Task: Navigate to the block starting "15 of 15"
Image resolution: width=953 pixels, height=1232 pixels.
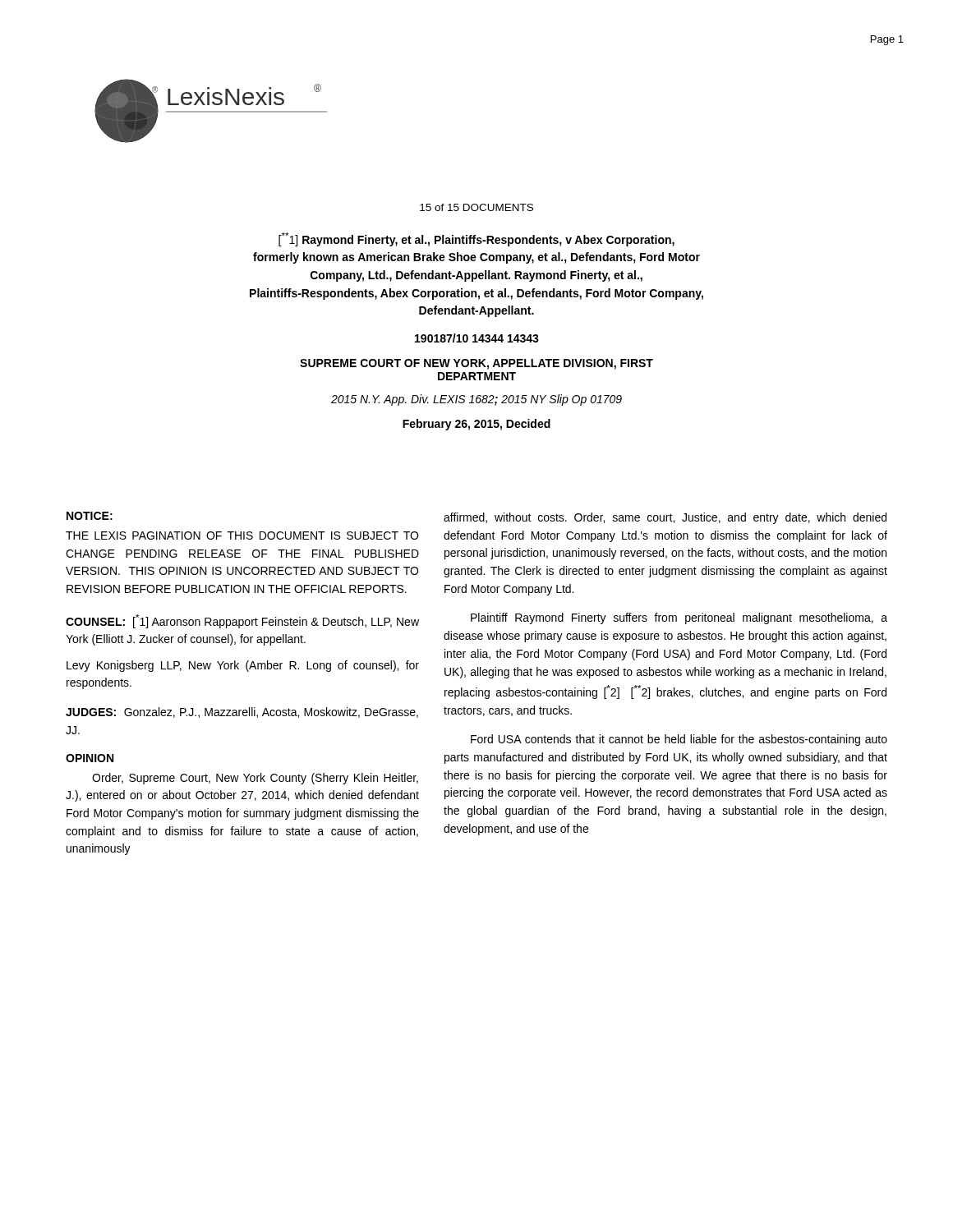Action: pyautogui.click(x=476, y=207)
